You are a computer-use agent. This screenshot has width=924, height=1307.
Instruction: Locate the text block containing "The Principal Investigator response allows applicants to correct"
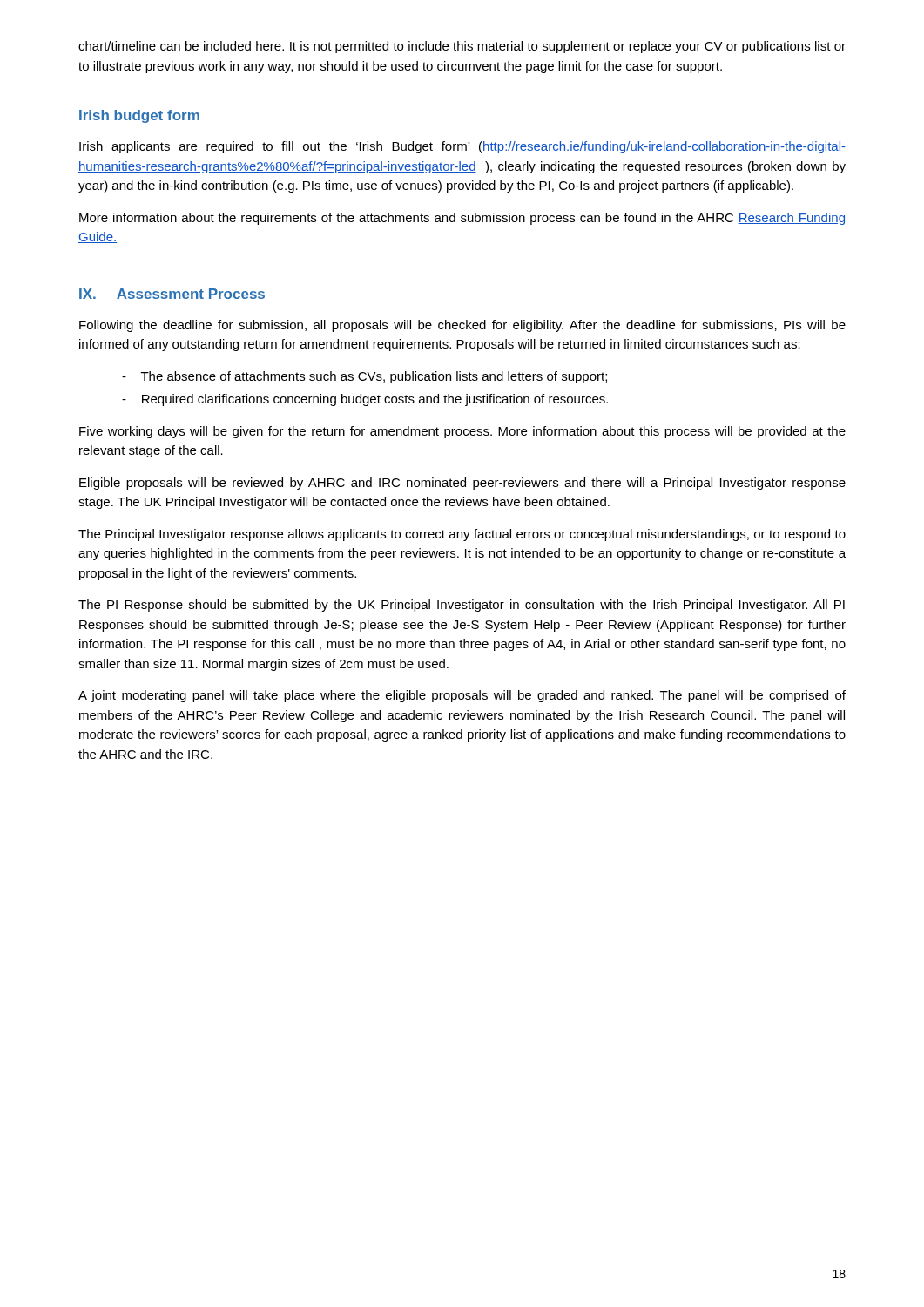(462, 553)
